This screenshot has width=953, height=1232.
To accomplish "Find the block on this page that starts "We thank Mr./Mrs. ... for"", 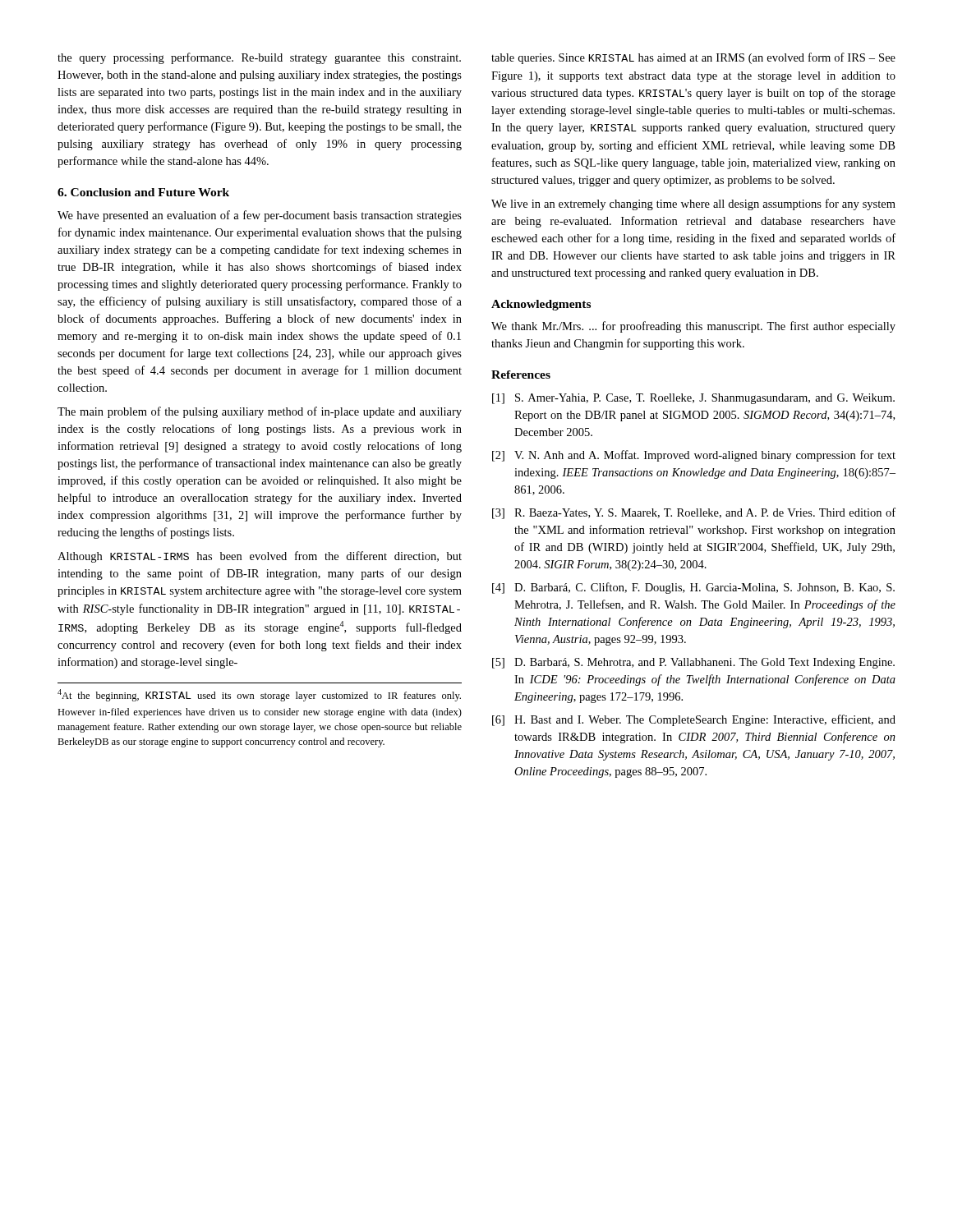I will tap(693, 335).
